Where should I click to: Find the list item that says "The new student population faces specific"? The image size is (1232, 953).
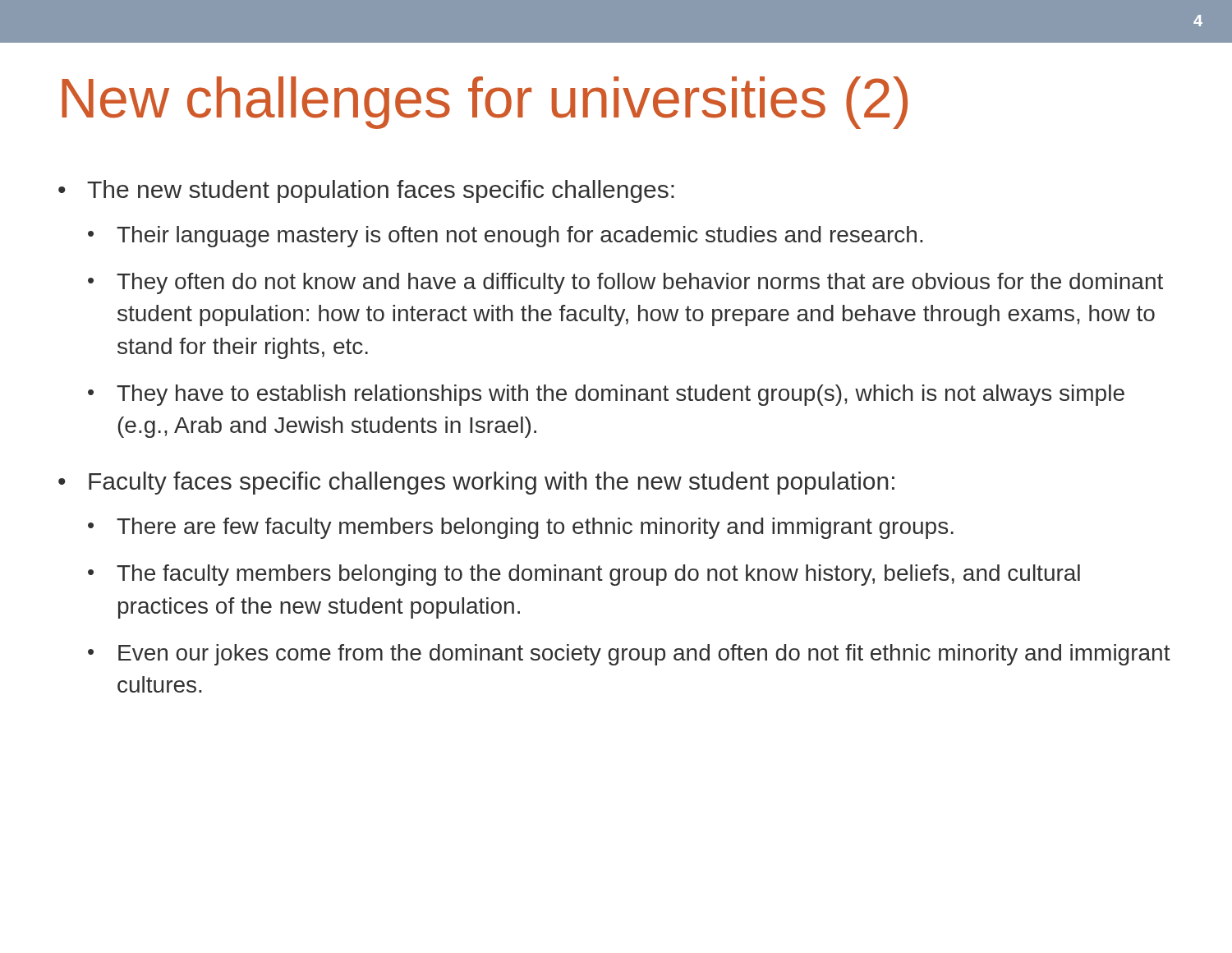[x=631, y=309]
